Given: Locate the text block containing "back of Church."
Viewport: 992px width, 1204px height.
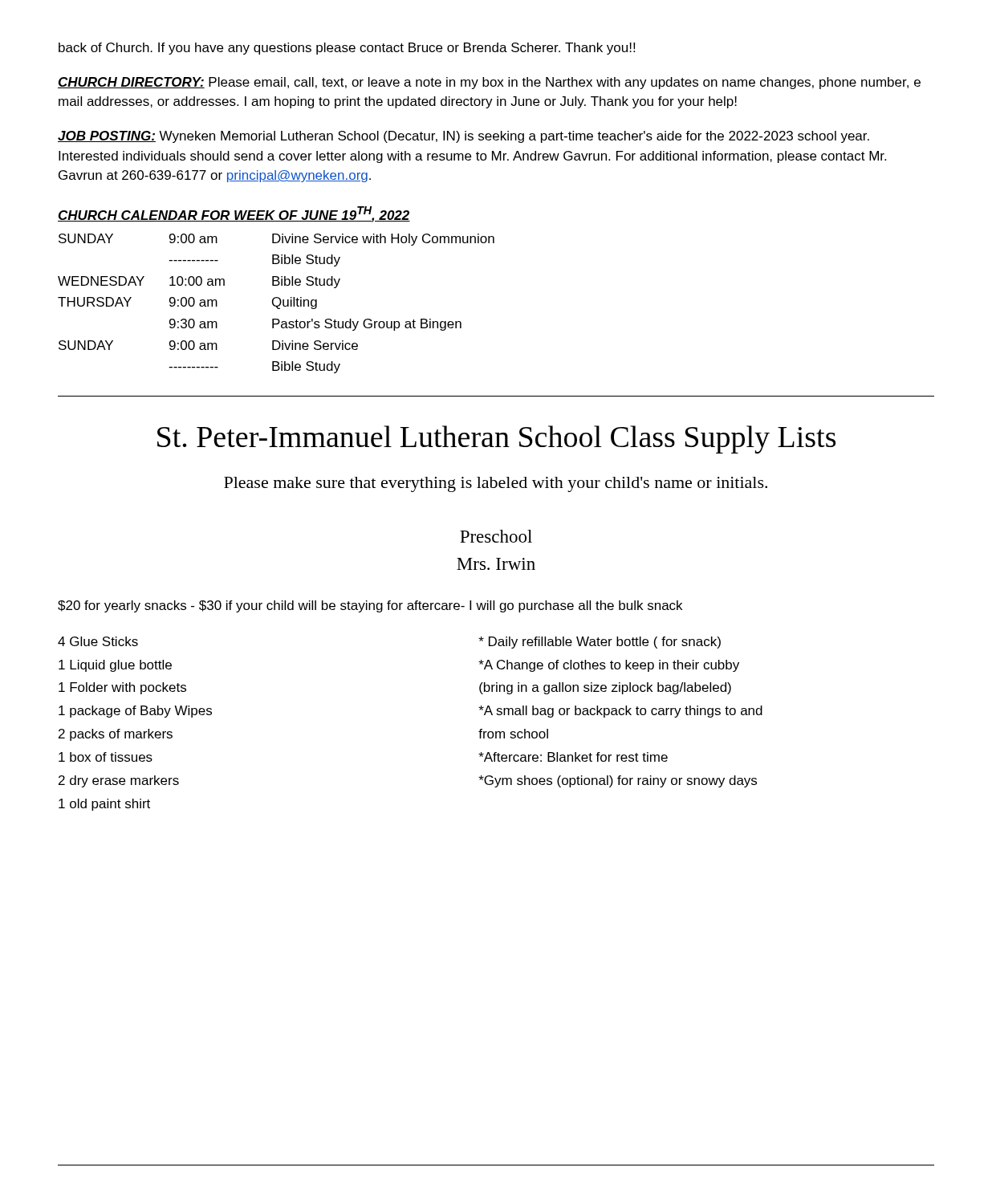Looking at the screenshot, I should (347, 48).
